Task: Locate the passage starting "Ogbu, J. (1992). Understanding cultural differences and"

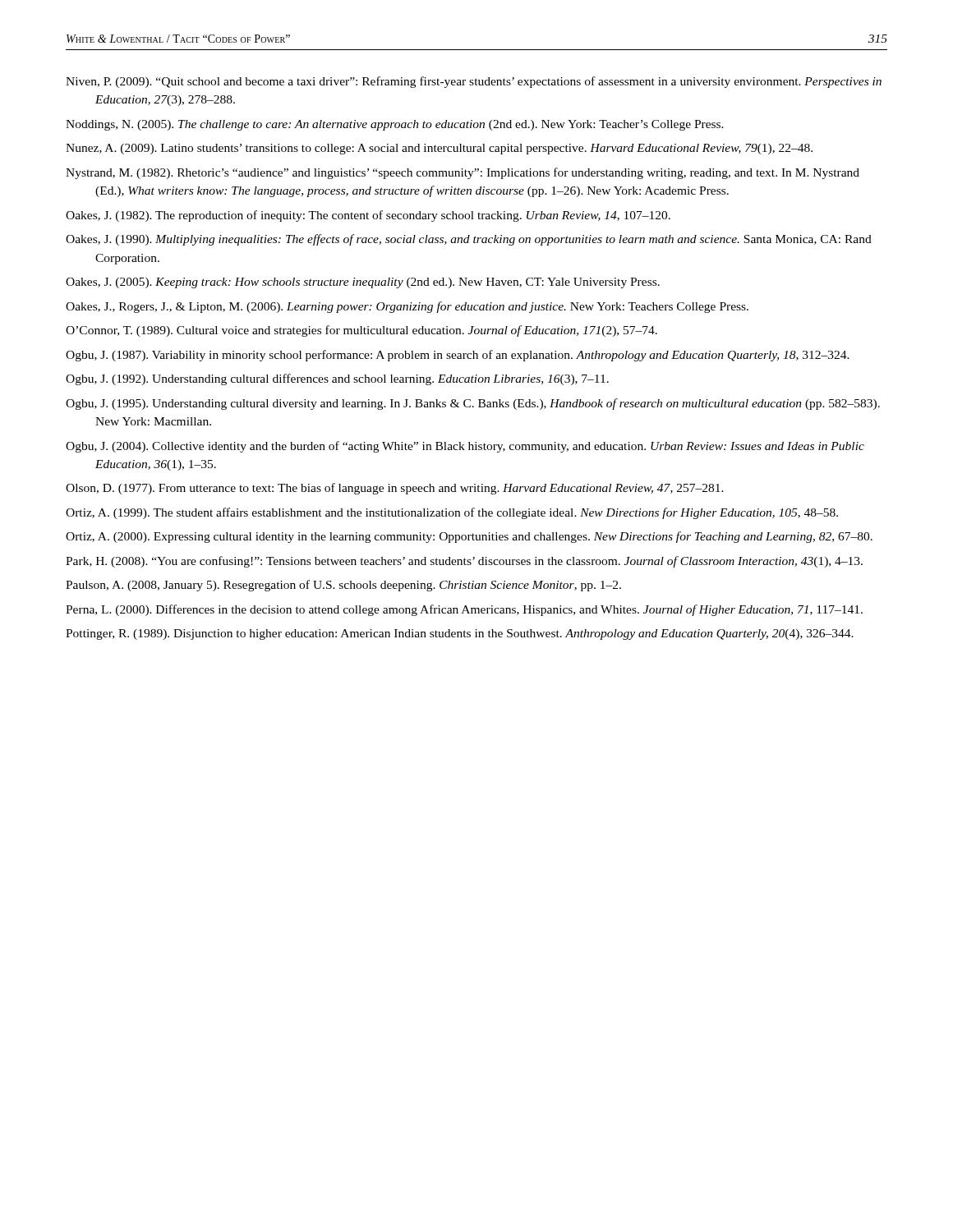Action: tap(338, 378)
